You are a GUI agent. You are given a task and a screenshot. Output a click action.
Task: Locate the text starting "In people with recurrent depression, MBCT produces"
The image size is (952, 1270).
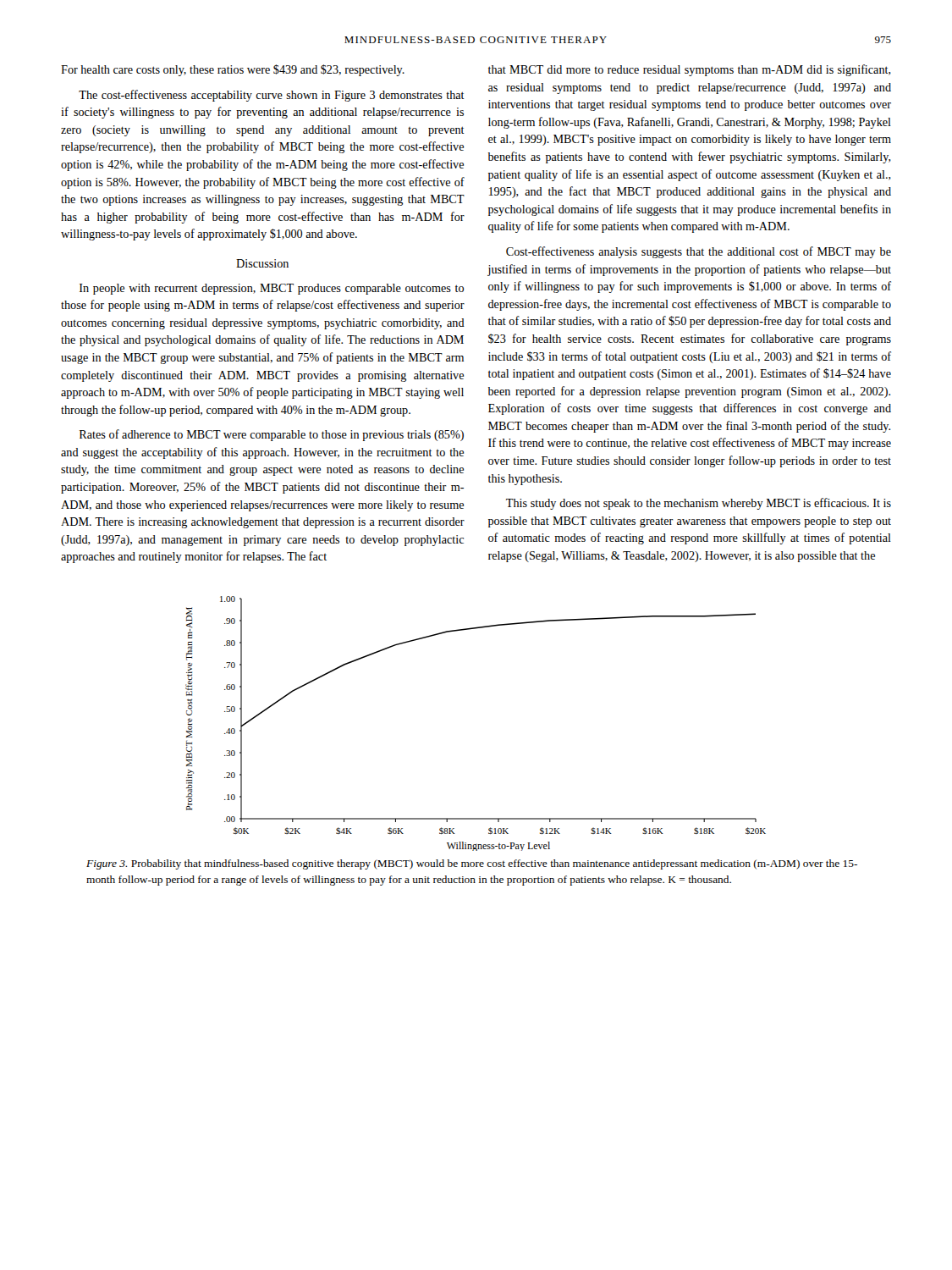263,349
